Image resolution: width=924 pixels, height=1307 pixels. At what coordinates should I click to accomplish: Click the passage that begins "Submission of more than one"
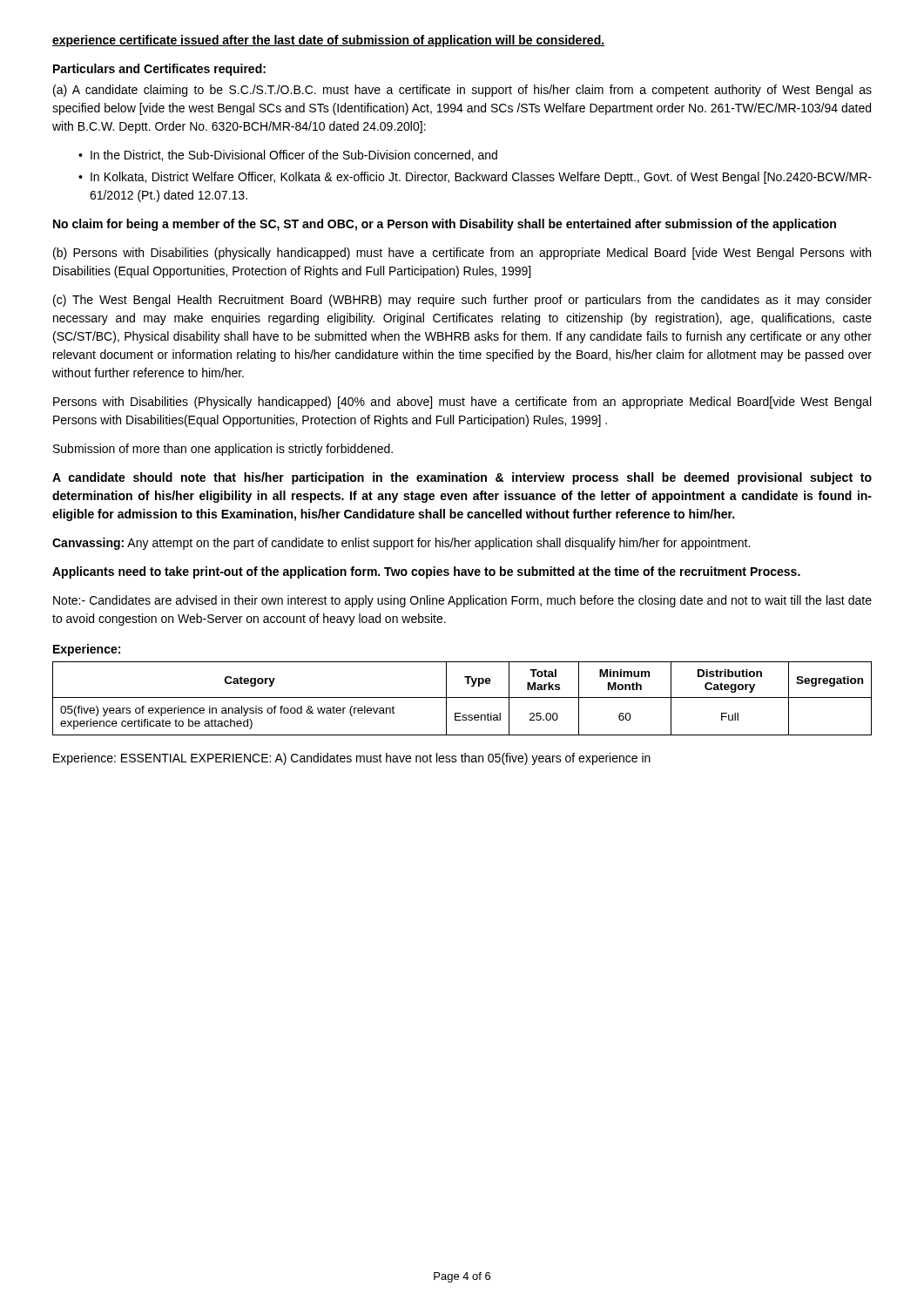(x=223, y=449)
